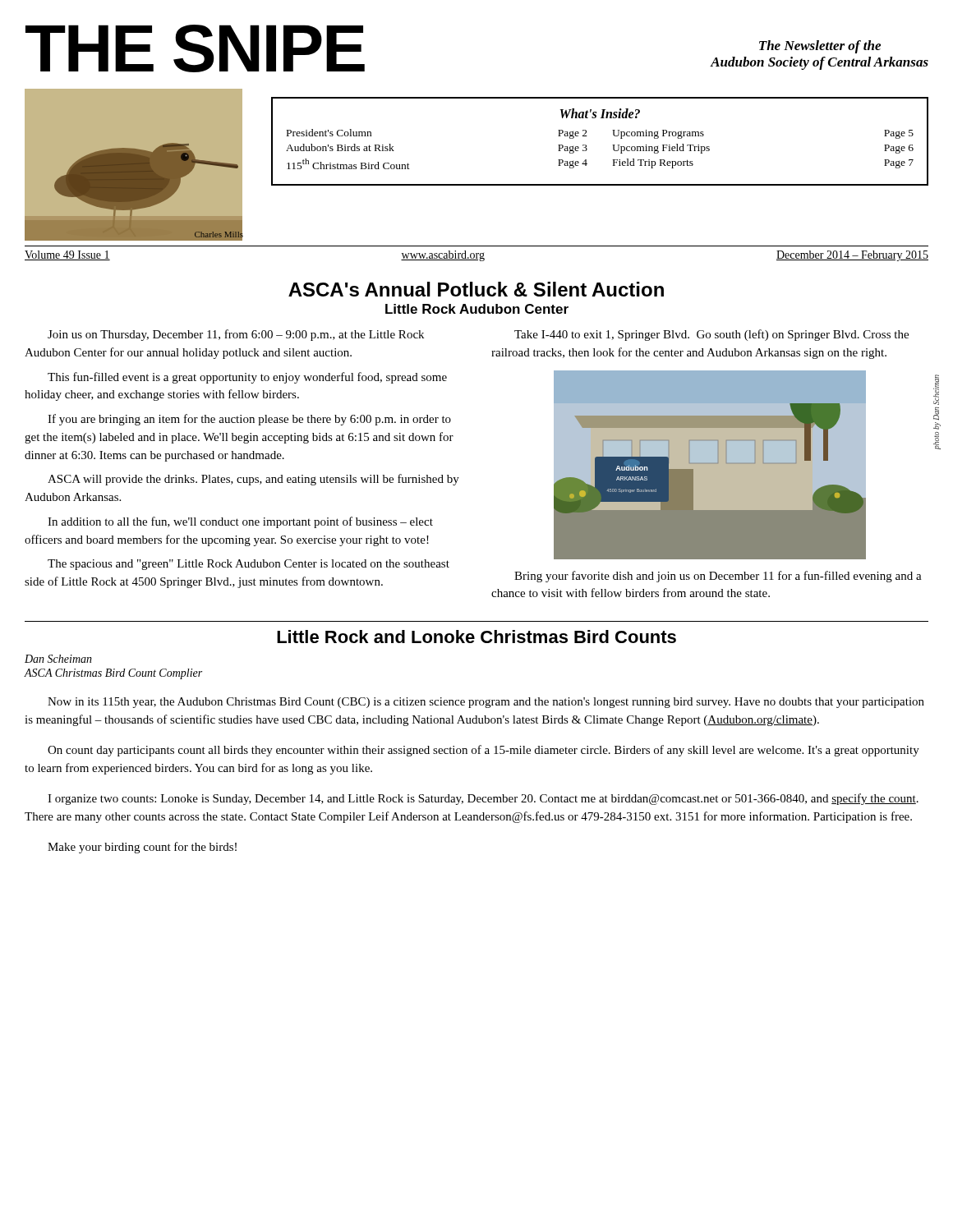
Task: Locate the block starting "The Newsletter of"
Action: click(820, 54)
